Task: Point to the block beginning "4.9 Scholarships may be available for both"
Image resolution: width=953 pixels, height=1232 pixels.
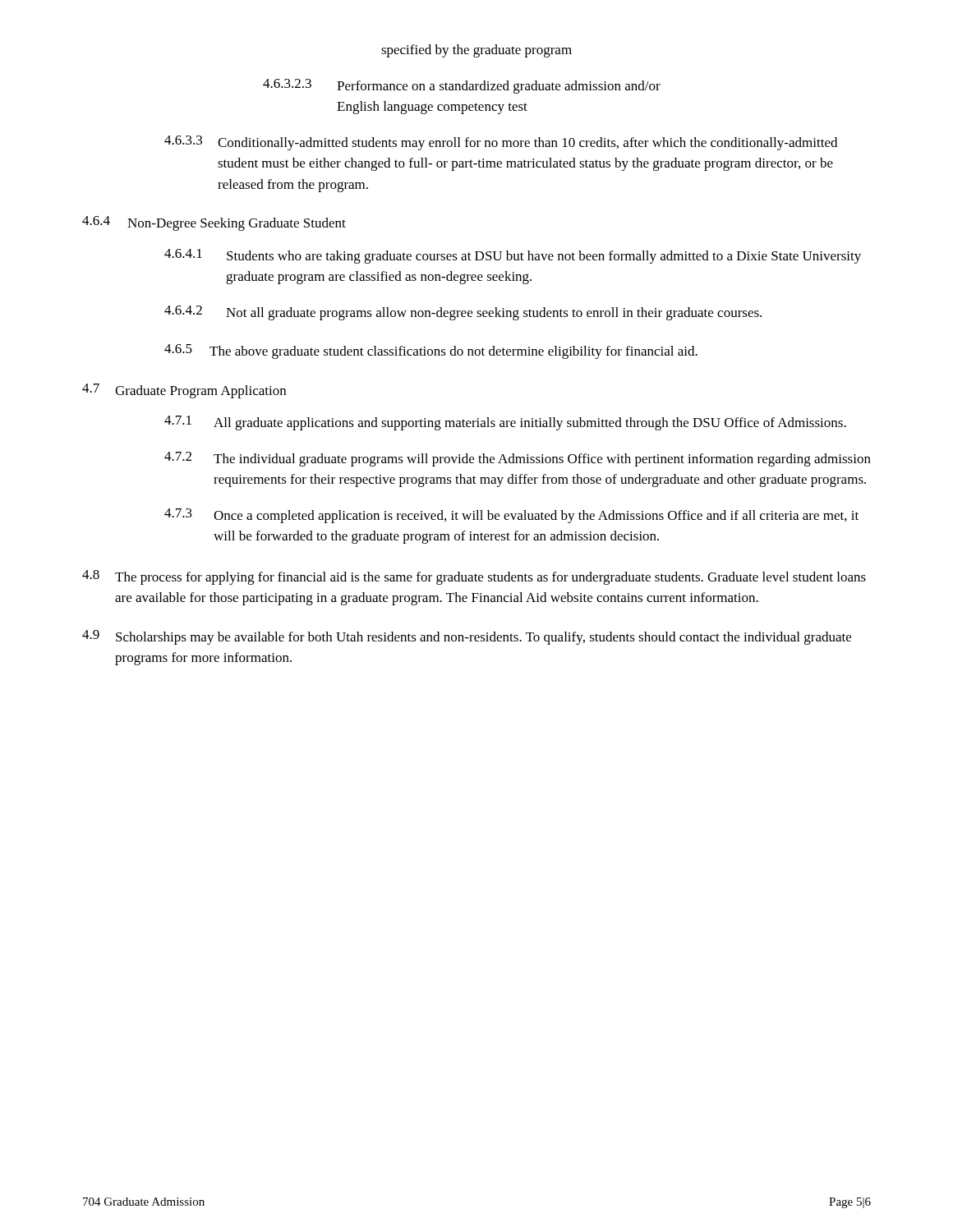Action: pyautogui.click(x=476, y=647)
